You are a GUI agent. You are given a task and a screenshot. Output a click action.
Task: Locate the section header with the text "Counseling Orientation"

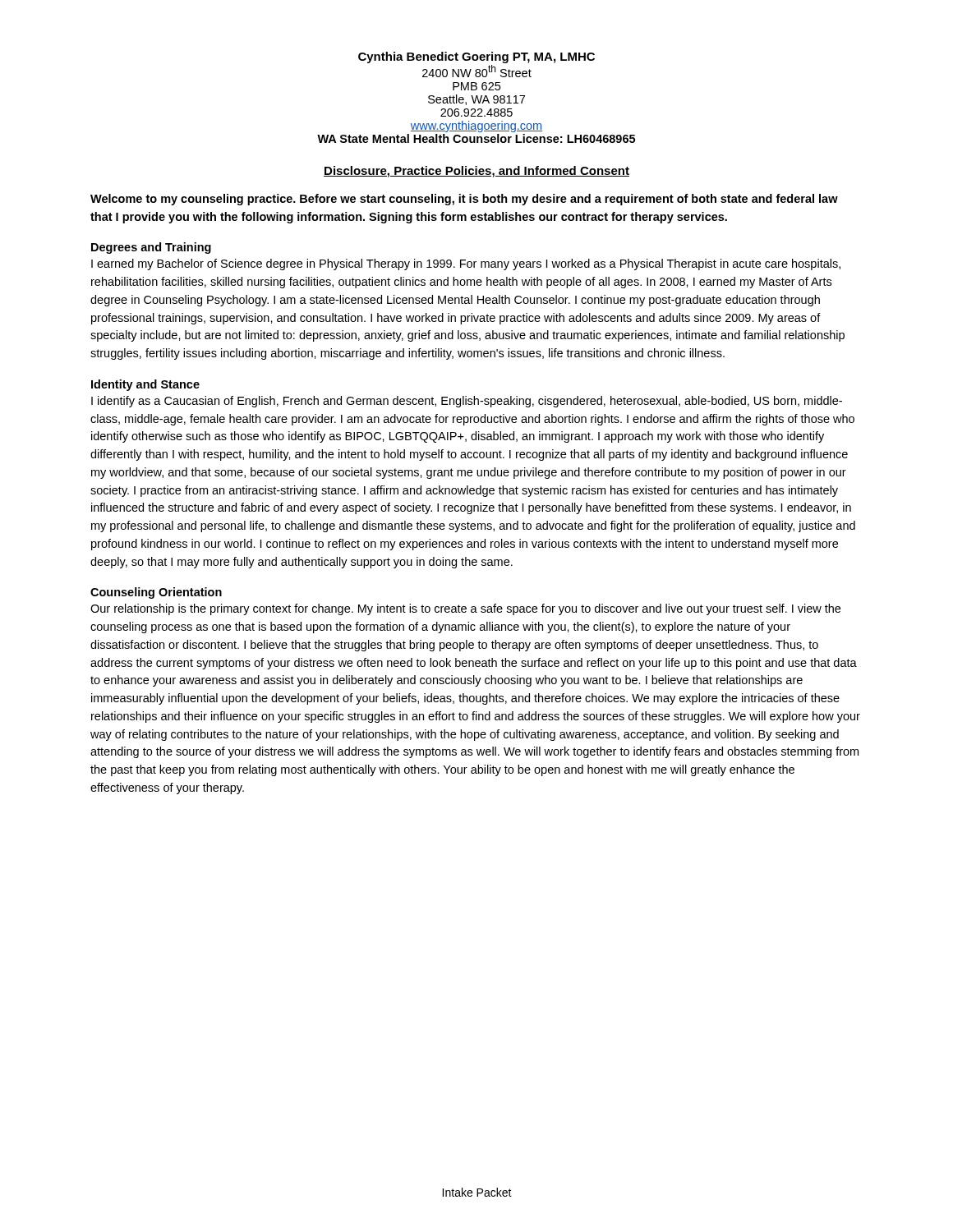156,592
